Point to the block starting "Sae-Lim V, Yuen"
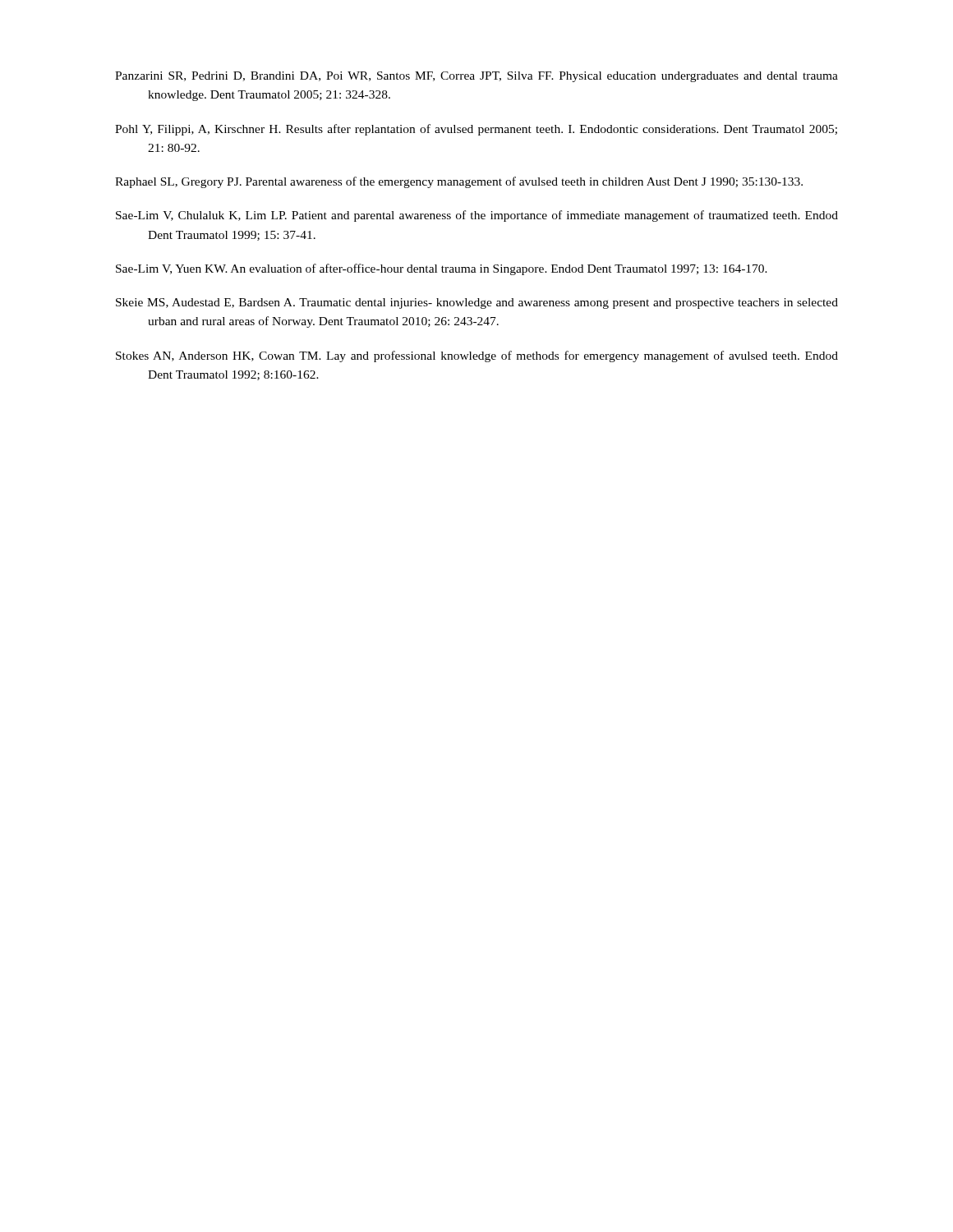Viewport: 953px width, 1232px height. click(441, 268)
